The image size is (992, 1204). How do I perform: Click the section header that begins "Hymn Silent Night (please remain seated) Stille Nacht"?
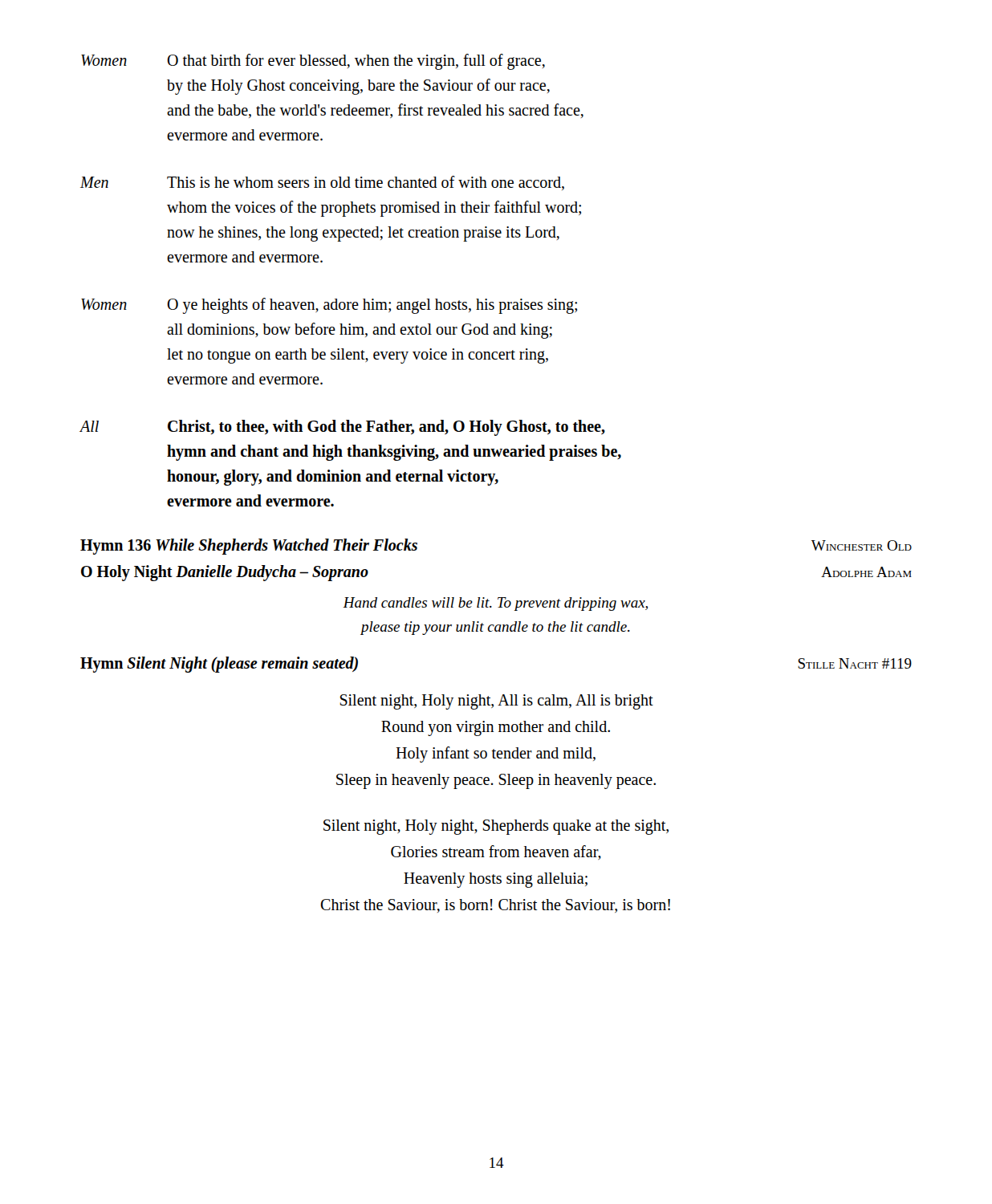217,664
